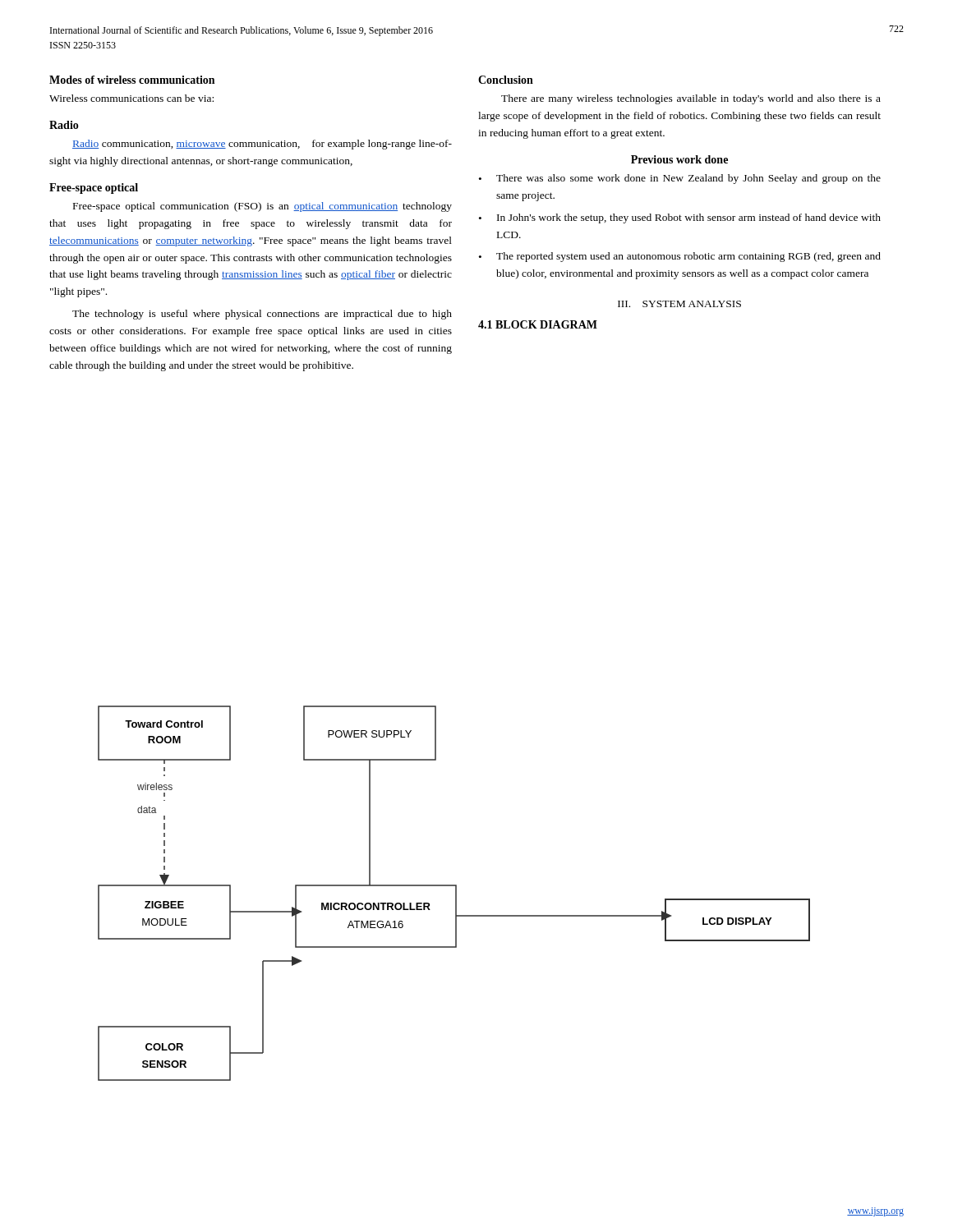Select the flowchart
The width and height of the screenshot is (953, 1232).
pyautogui.click(x=476, y=912)
